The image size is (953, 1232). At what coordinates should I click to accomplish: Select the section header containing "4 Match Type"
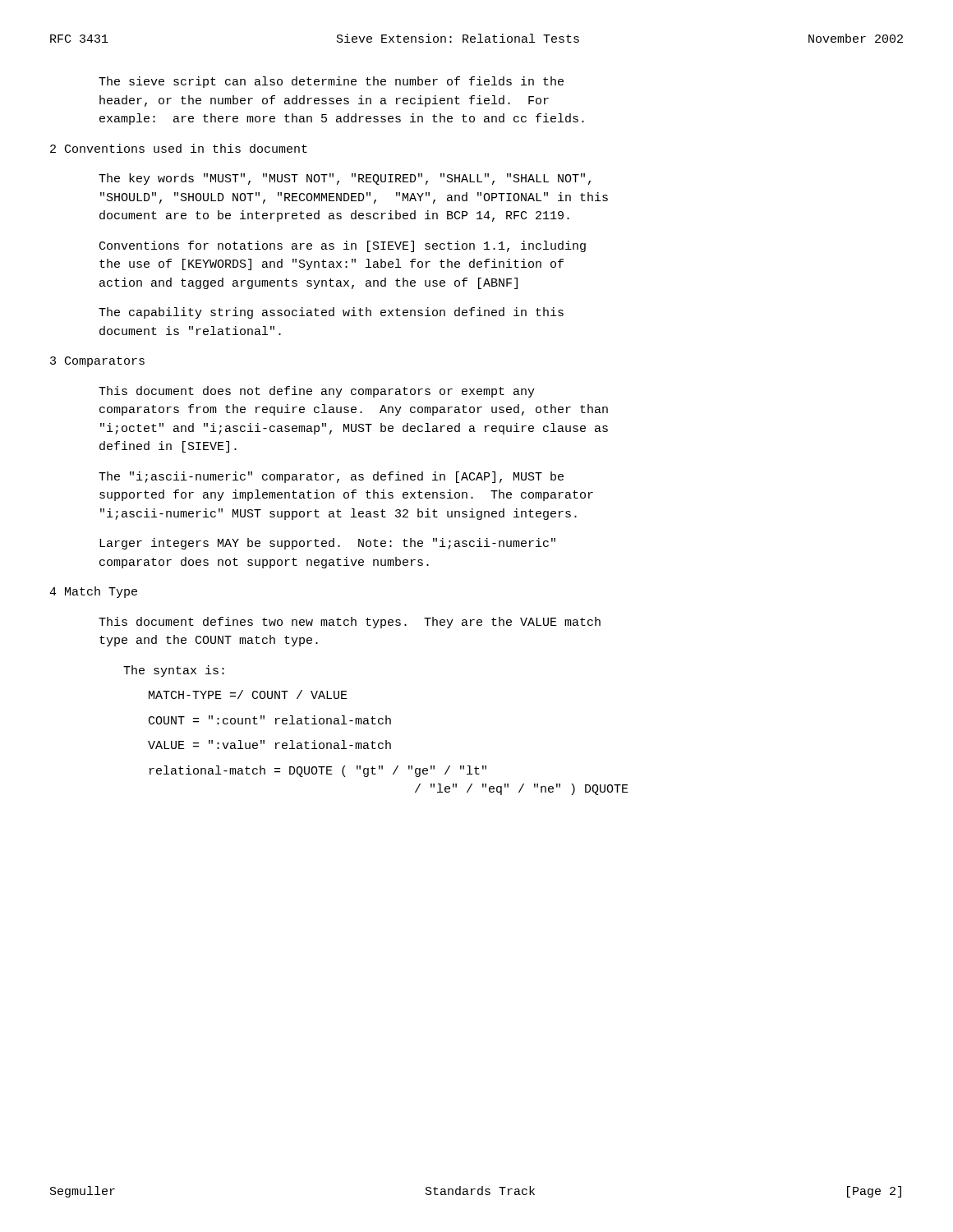click(94, 593)
